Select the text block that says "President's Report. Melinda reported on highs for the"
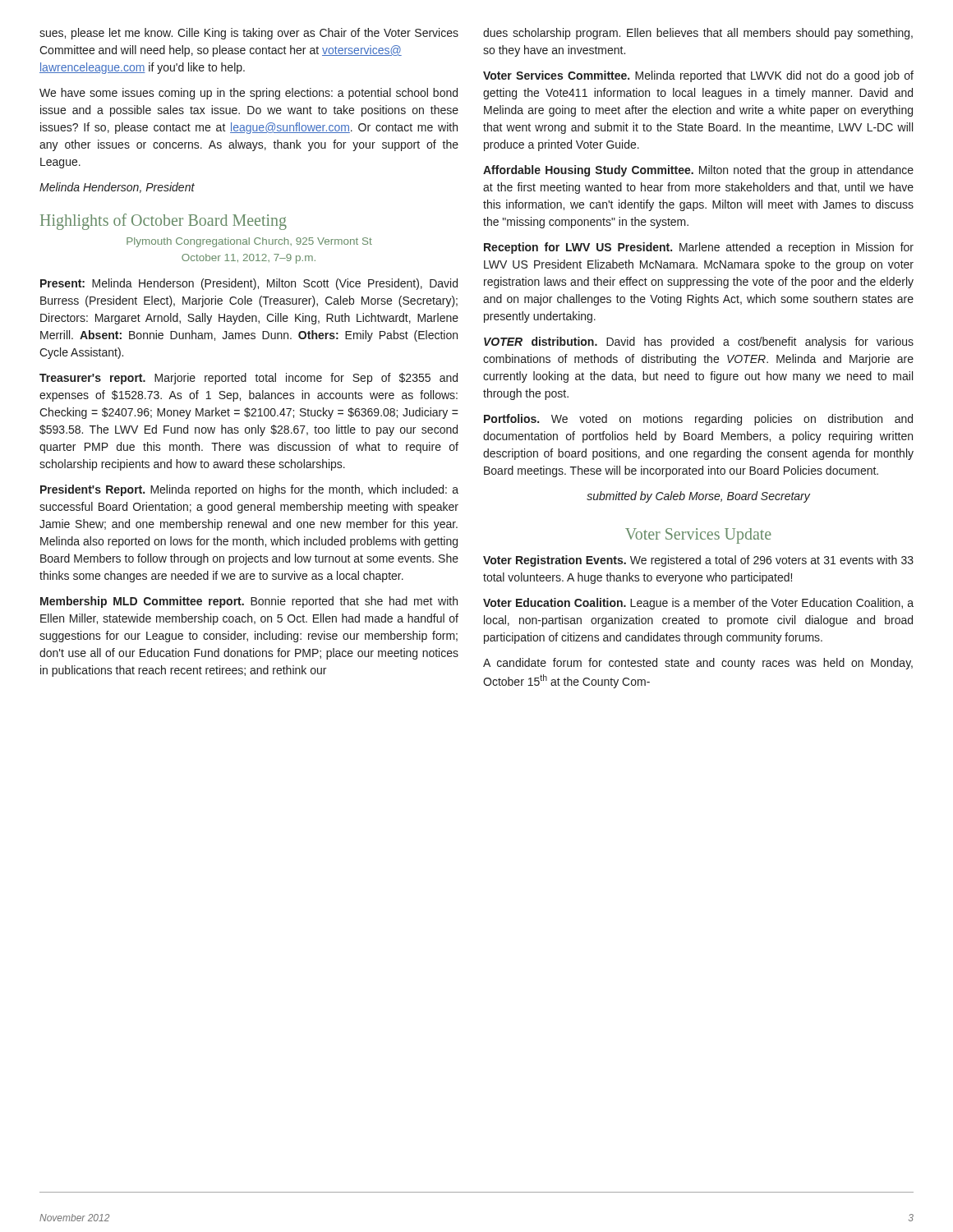Image resolution: width=953 pixels, height=1232 pixels. 249,533
